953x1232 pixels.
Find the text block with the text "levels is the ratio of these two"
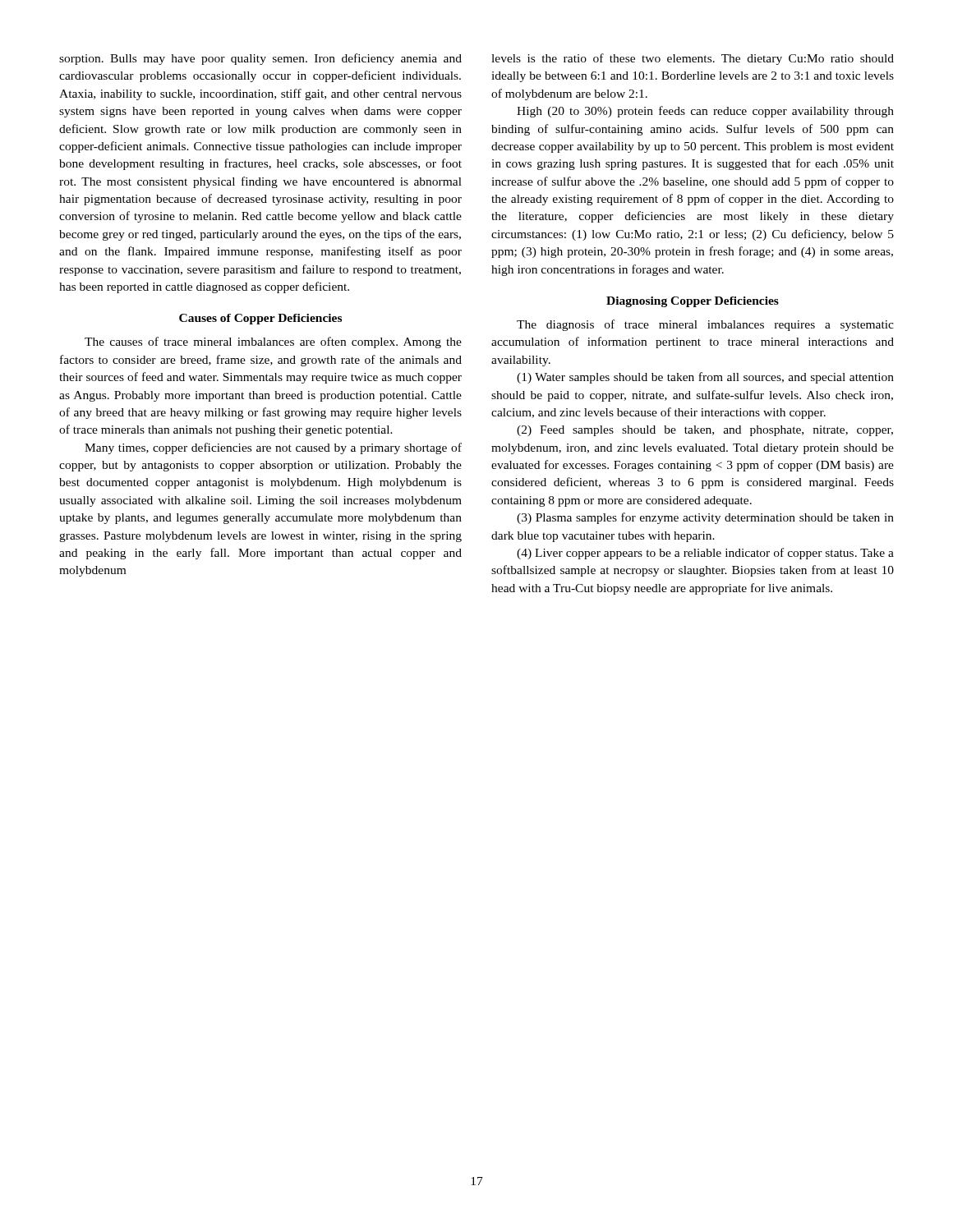tap(693, 76)
